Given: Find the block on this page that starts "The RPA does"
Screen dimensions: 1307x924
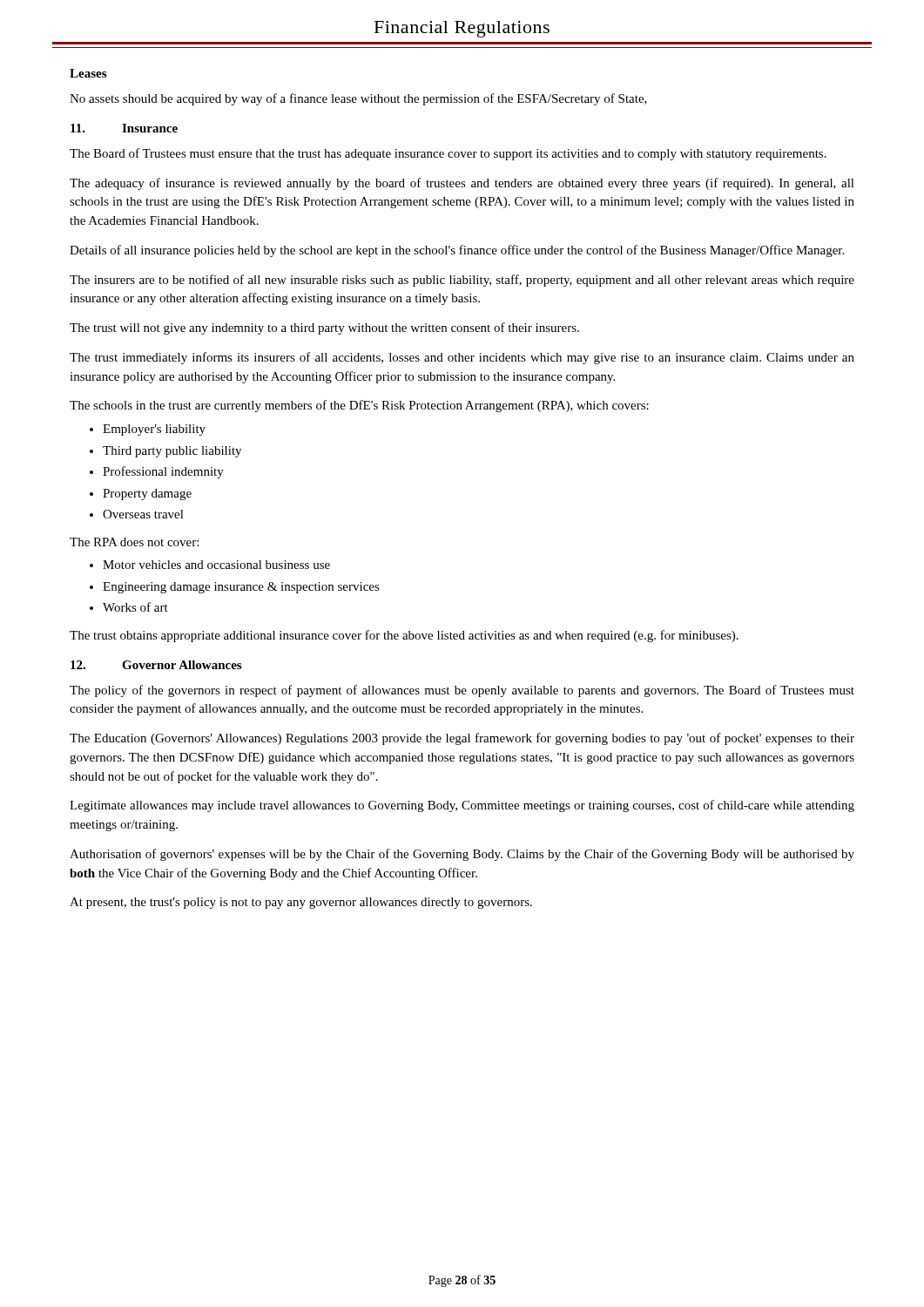Looking at the screenshot, I should (x=135, y=542).
